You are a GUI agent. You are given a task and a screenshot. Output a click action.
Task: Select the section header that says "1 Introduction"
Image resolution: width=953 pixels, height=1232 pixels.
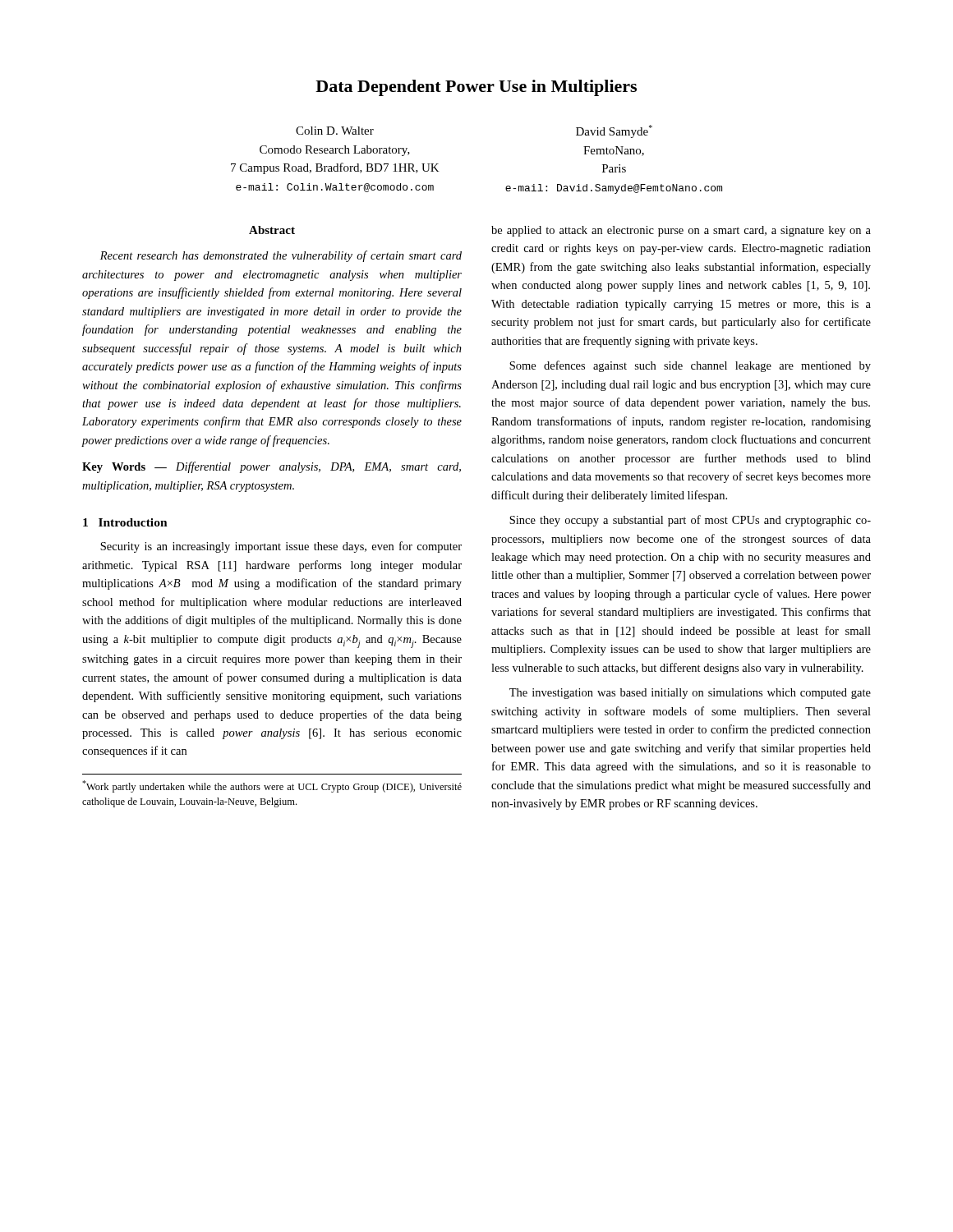[125, 522]
